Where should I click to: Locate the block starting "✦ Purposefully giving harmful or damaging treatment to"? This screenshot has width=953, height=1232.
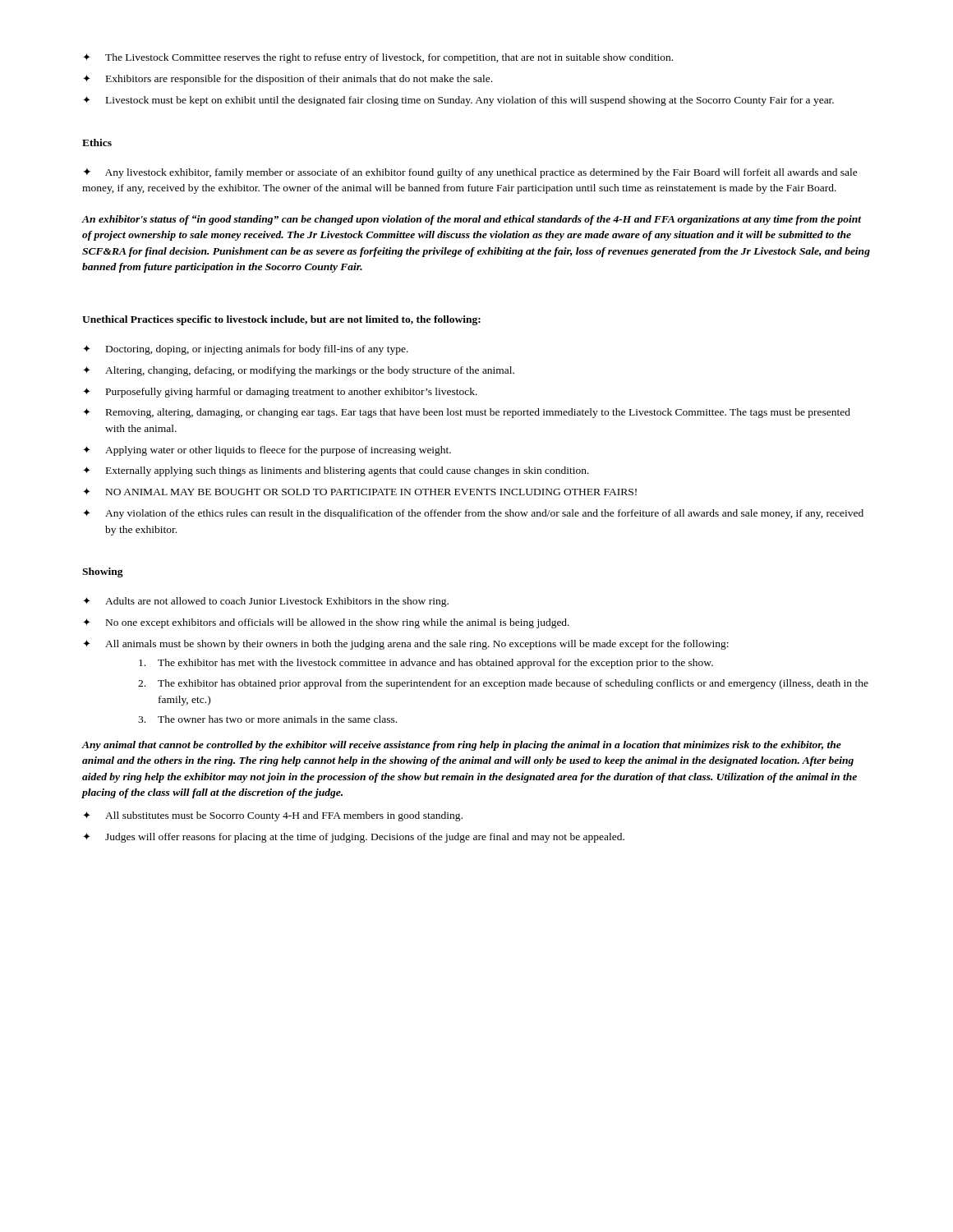click(476, 391)
